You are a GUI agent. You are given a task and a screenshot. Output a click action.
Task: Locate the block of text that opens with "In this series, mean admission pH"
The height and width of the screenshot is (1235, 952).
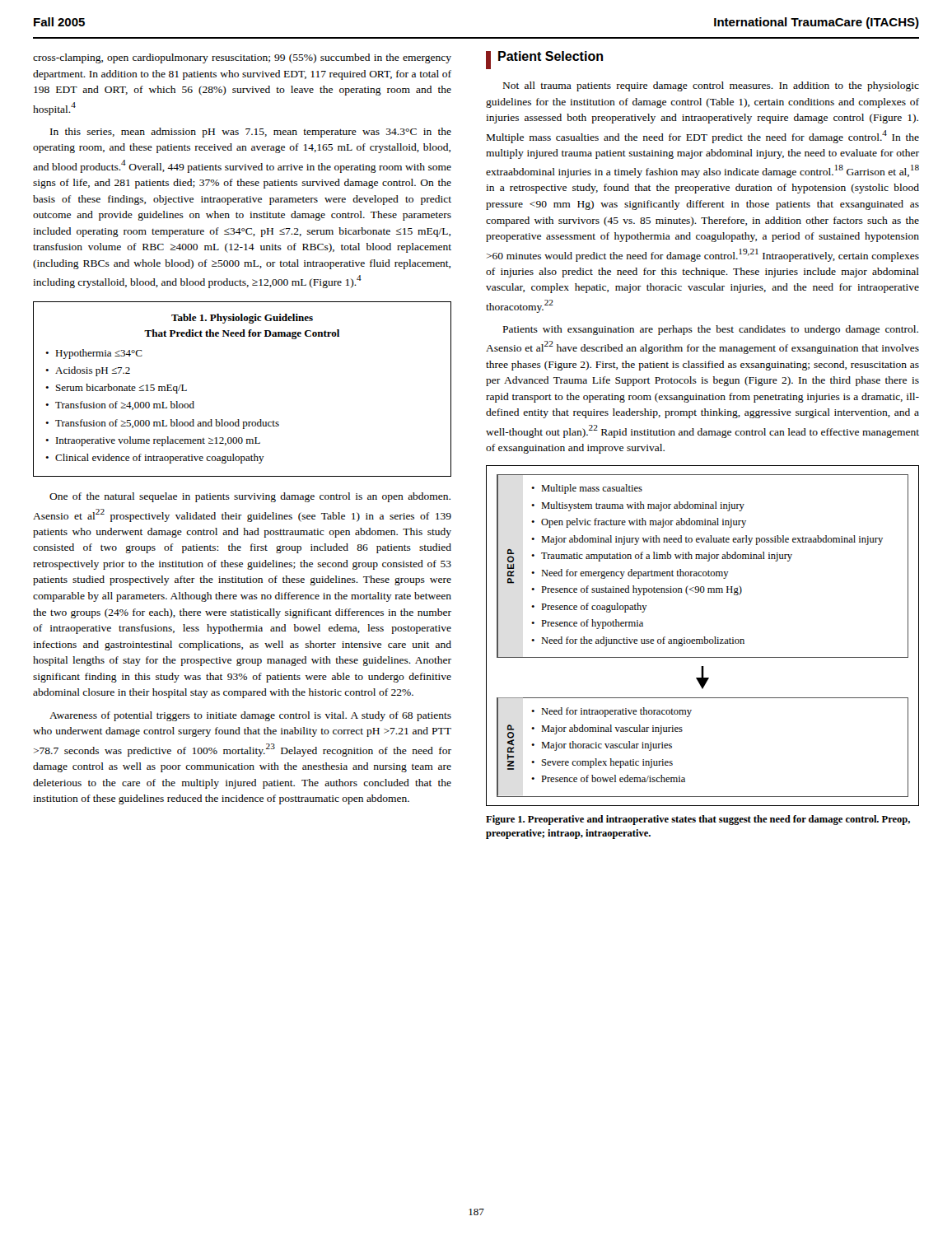coord(242,207)
